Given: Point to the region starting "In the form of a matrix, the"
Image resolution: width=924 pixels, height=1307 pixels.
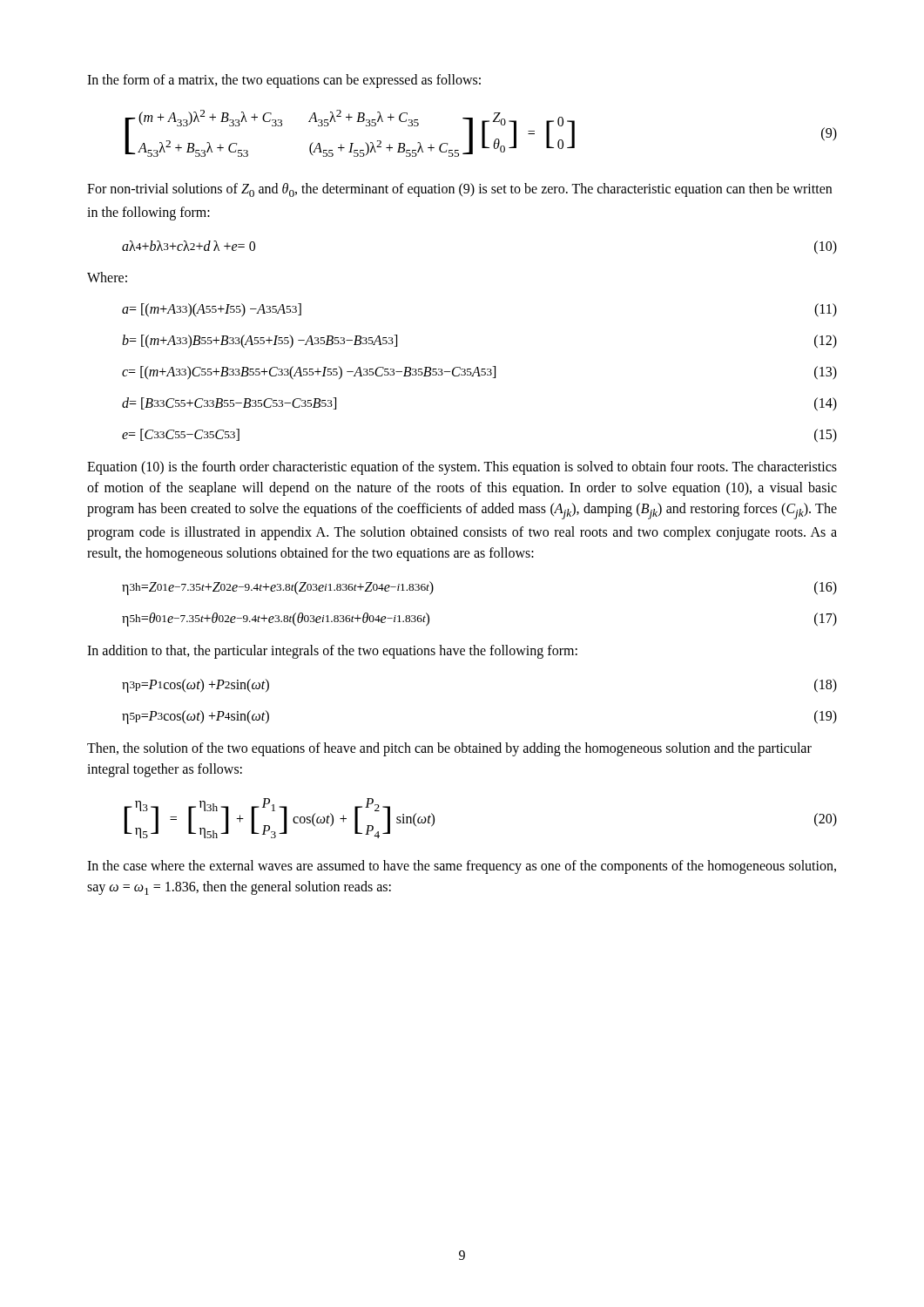Looking at the screenshot, I should coord(284,80).
